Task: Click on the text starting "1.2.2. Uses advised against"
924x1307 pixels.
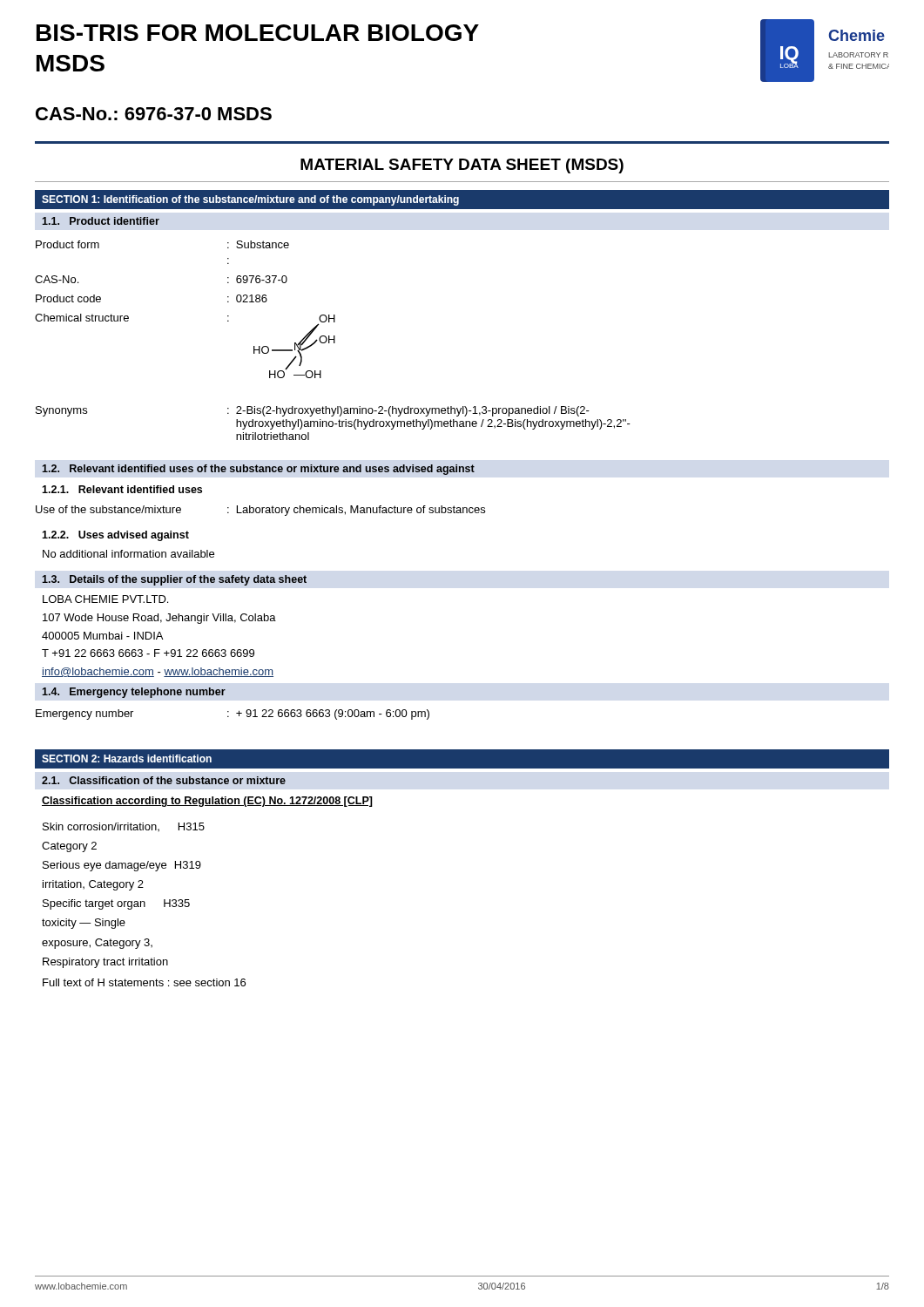Action: click(x=115, y=535)
